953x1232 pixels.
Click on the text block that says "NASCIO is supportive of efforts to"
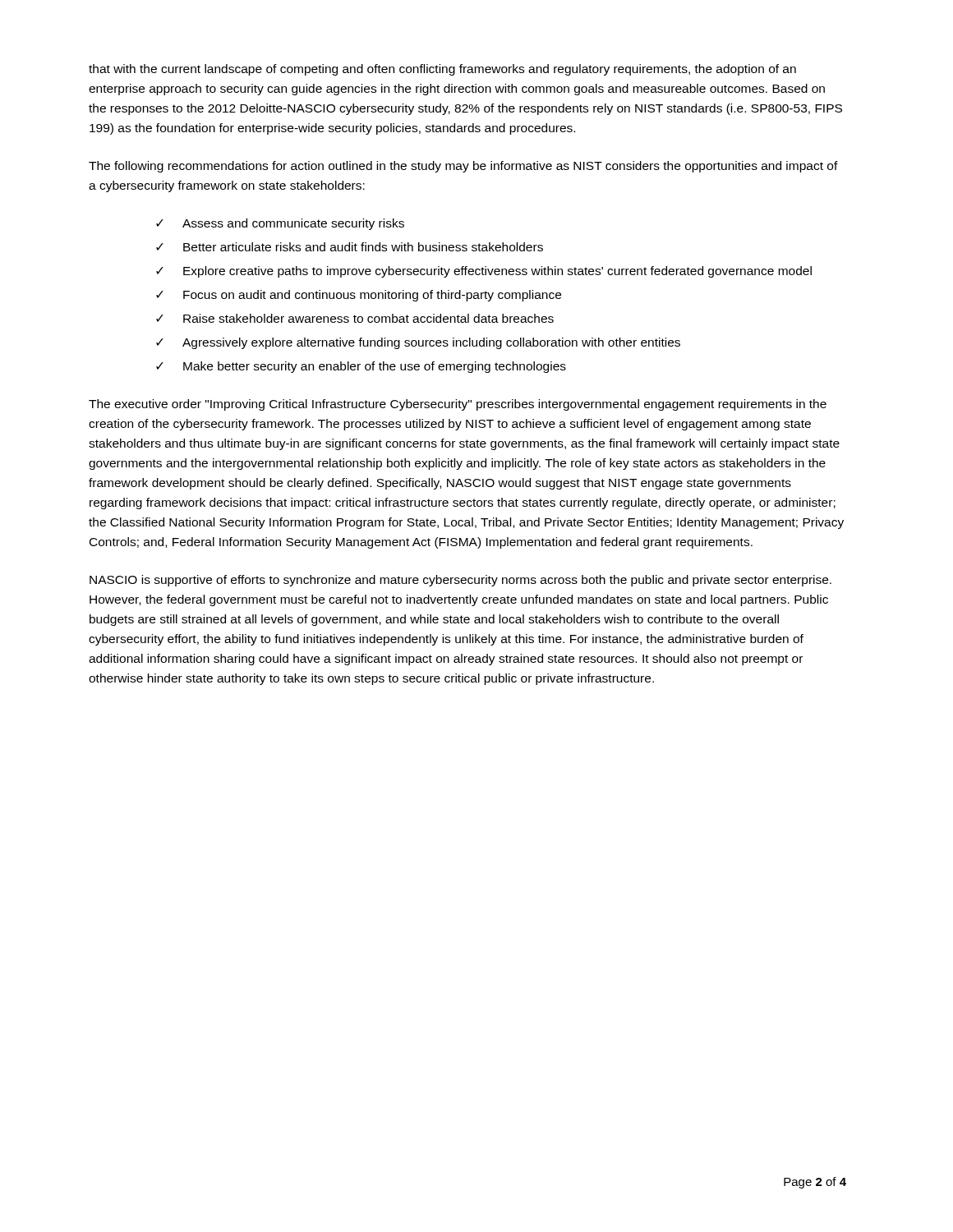point(461,629)
